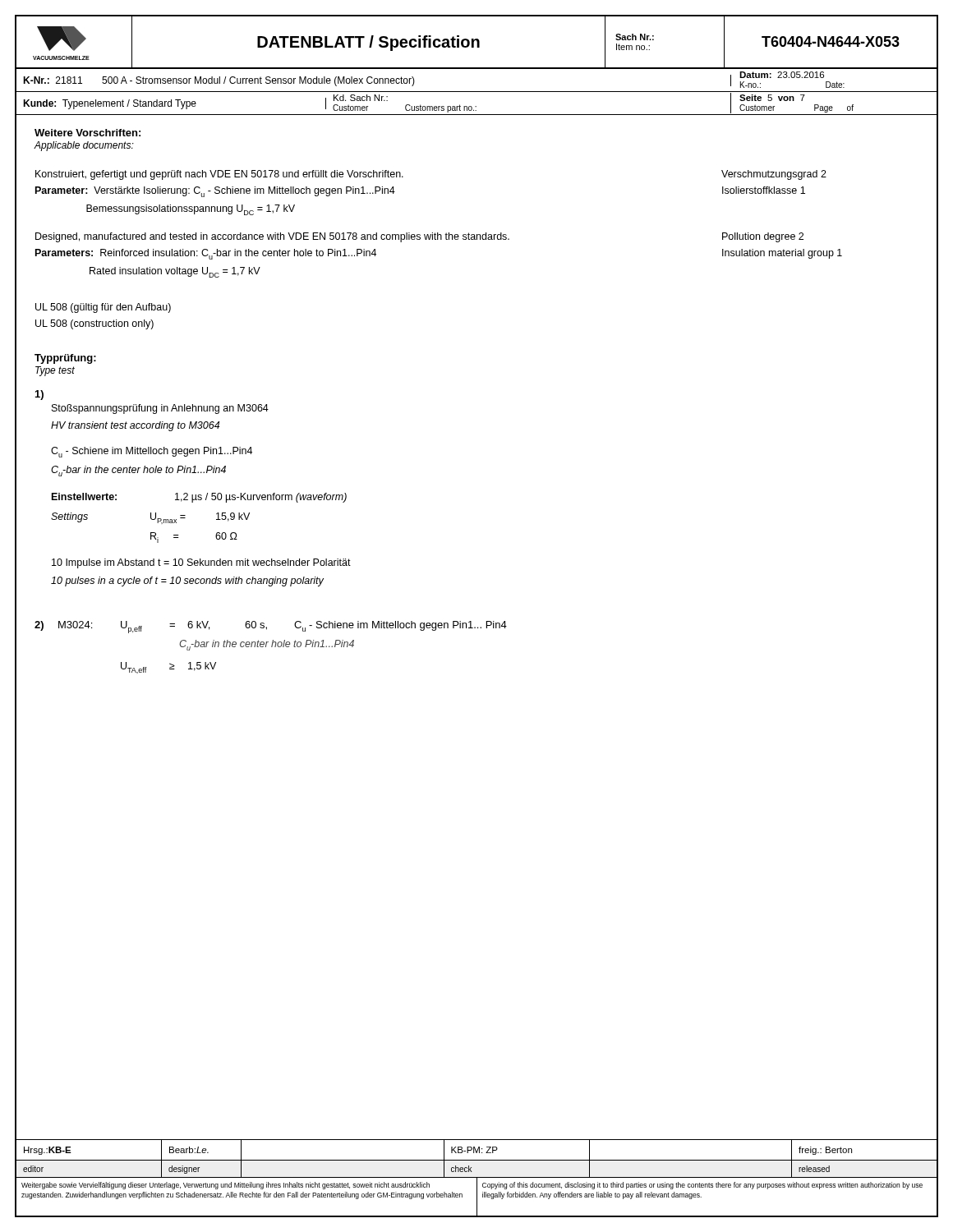Viewport: 953px width, 1232px height.
Task: Locate the text block starting "Typprüfung: Type test"
Action: pyautogui.click(x=66, y=363)
